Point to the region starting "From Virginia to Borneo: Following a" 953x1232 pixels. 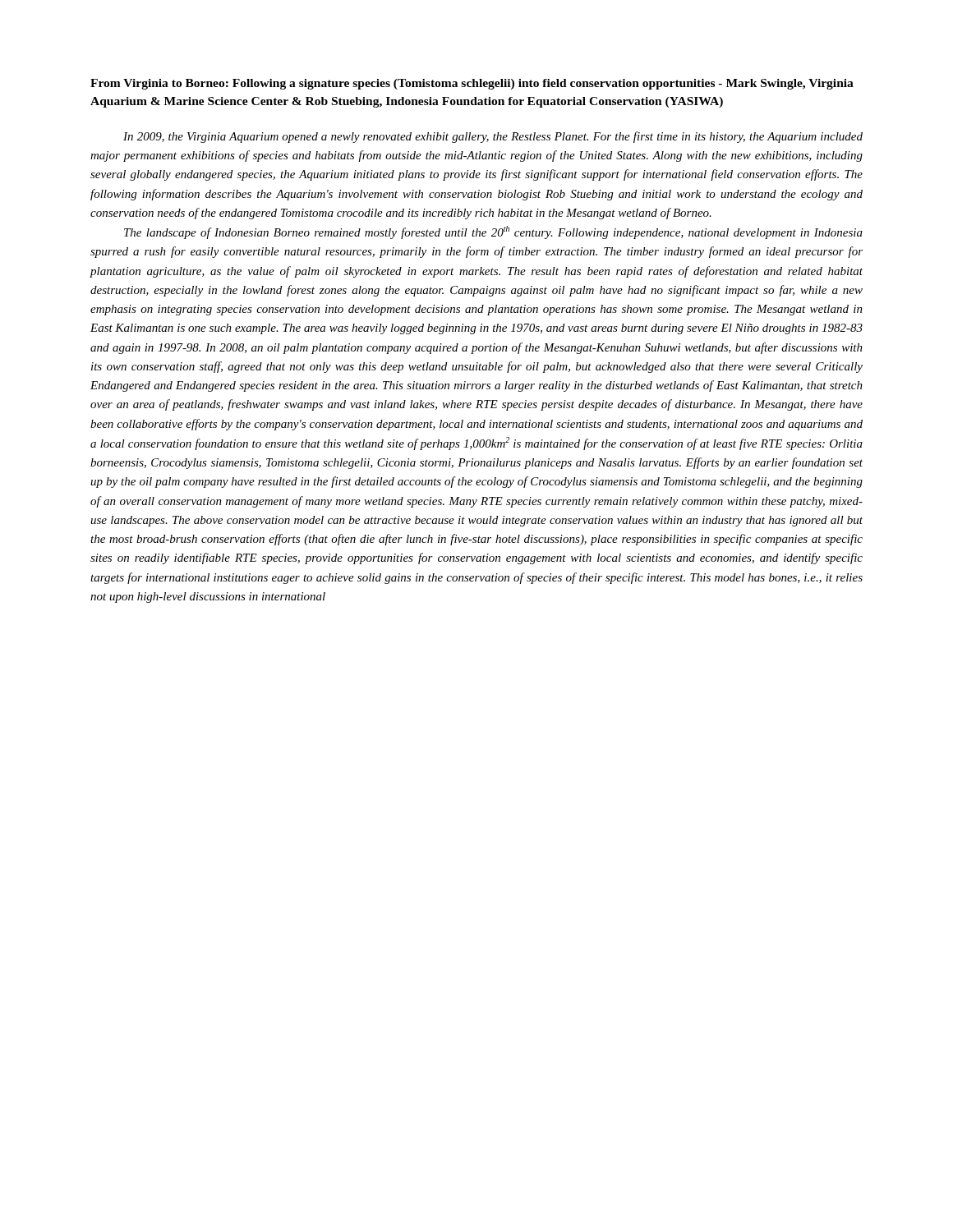pyautogui.click(x=472, y=92)
